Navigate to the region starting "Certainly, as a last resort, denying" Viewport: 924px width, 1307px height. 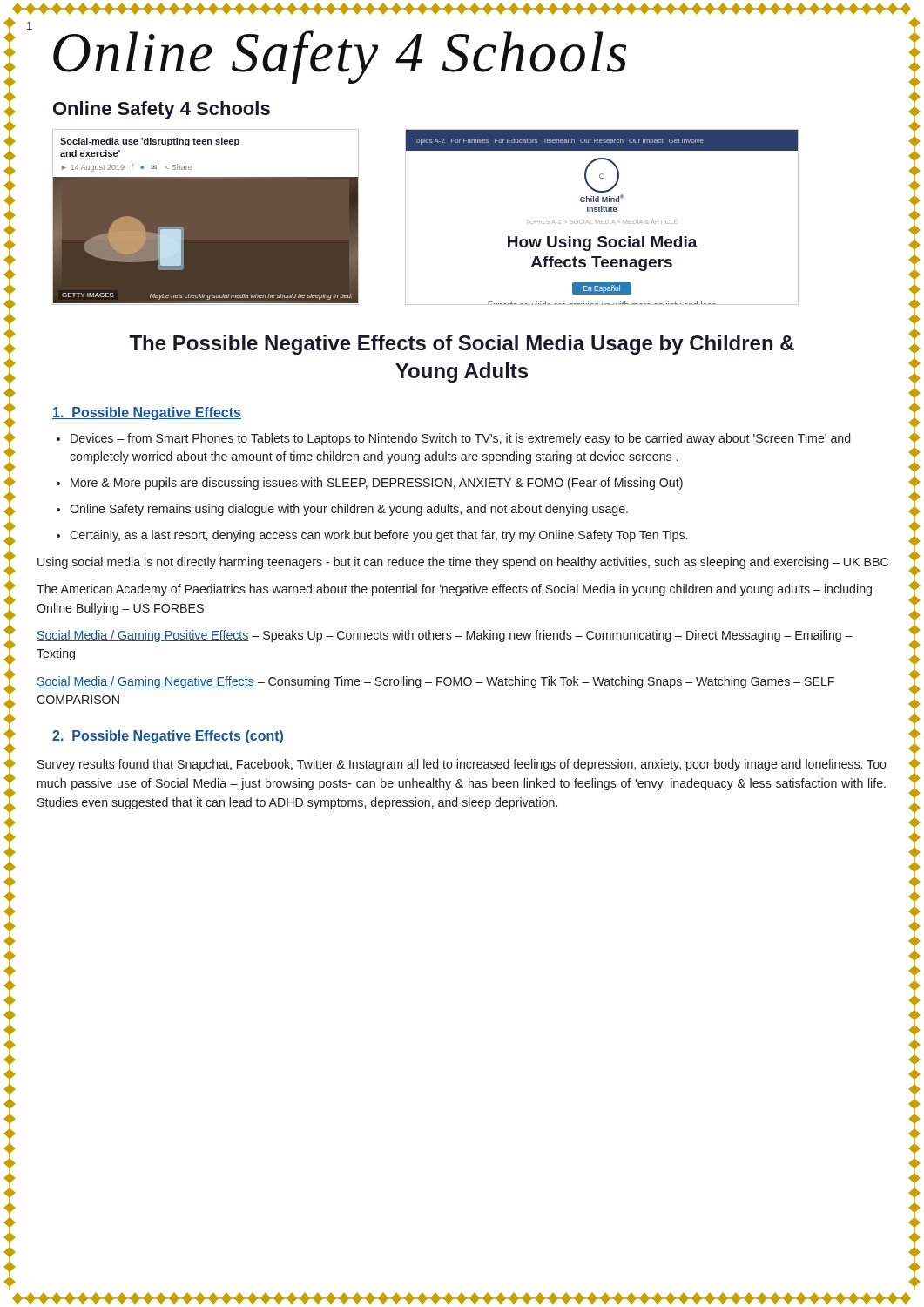click(379, 535)
